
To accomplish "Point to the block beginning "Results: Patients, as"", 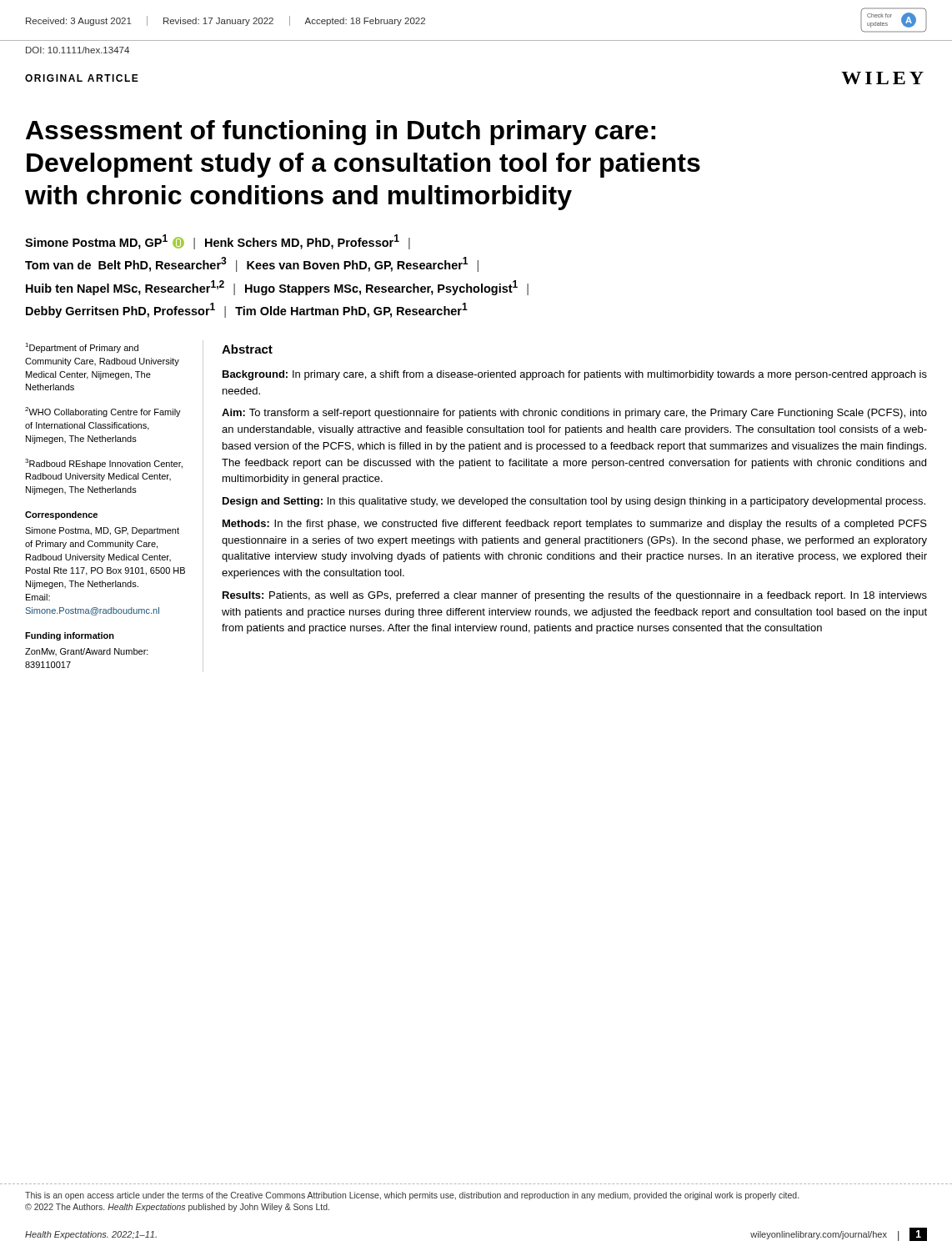I will 574,611.
